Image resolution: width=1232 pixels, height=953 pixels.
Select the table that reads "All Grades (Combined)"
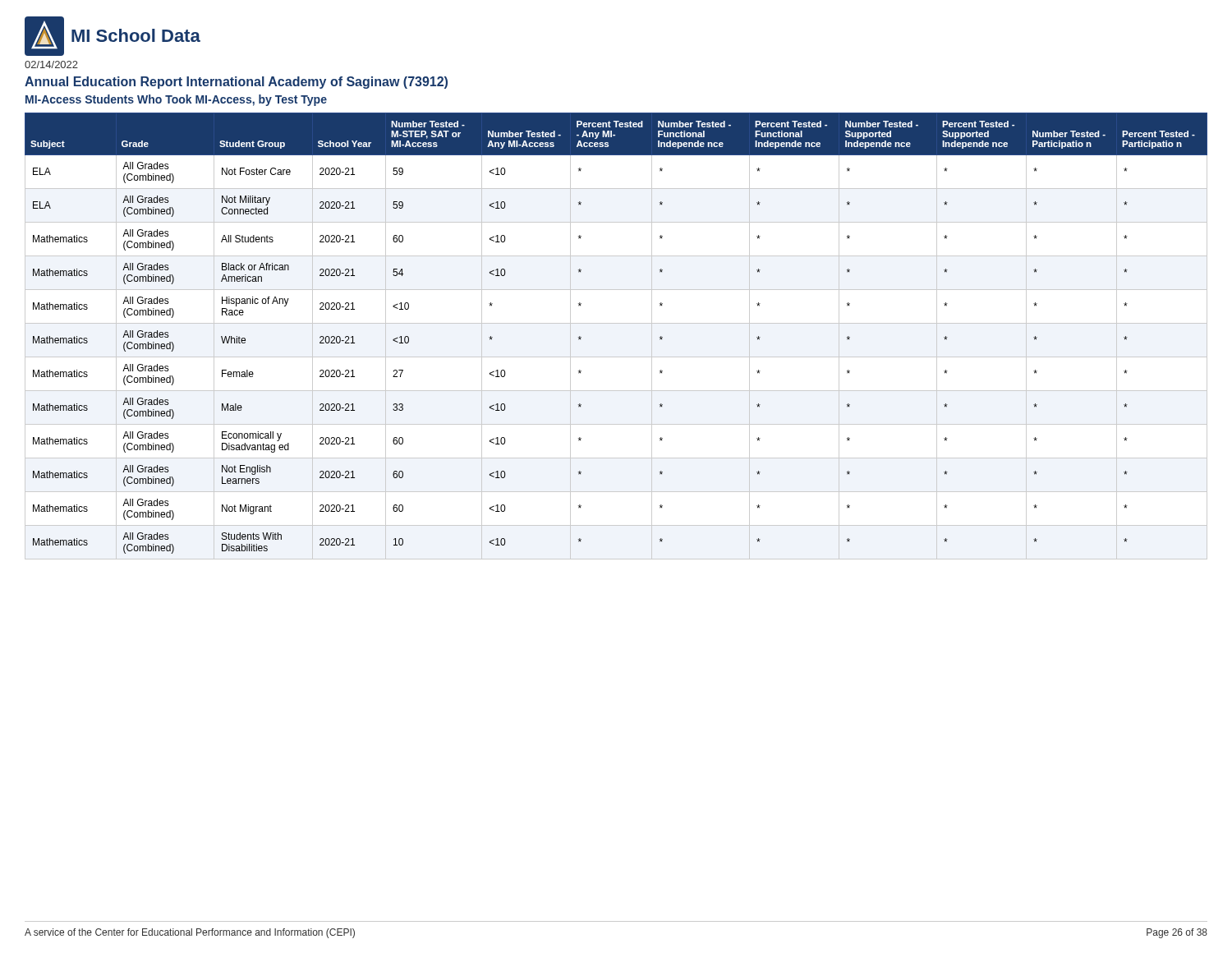616,336
